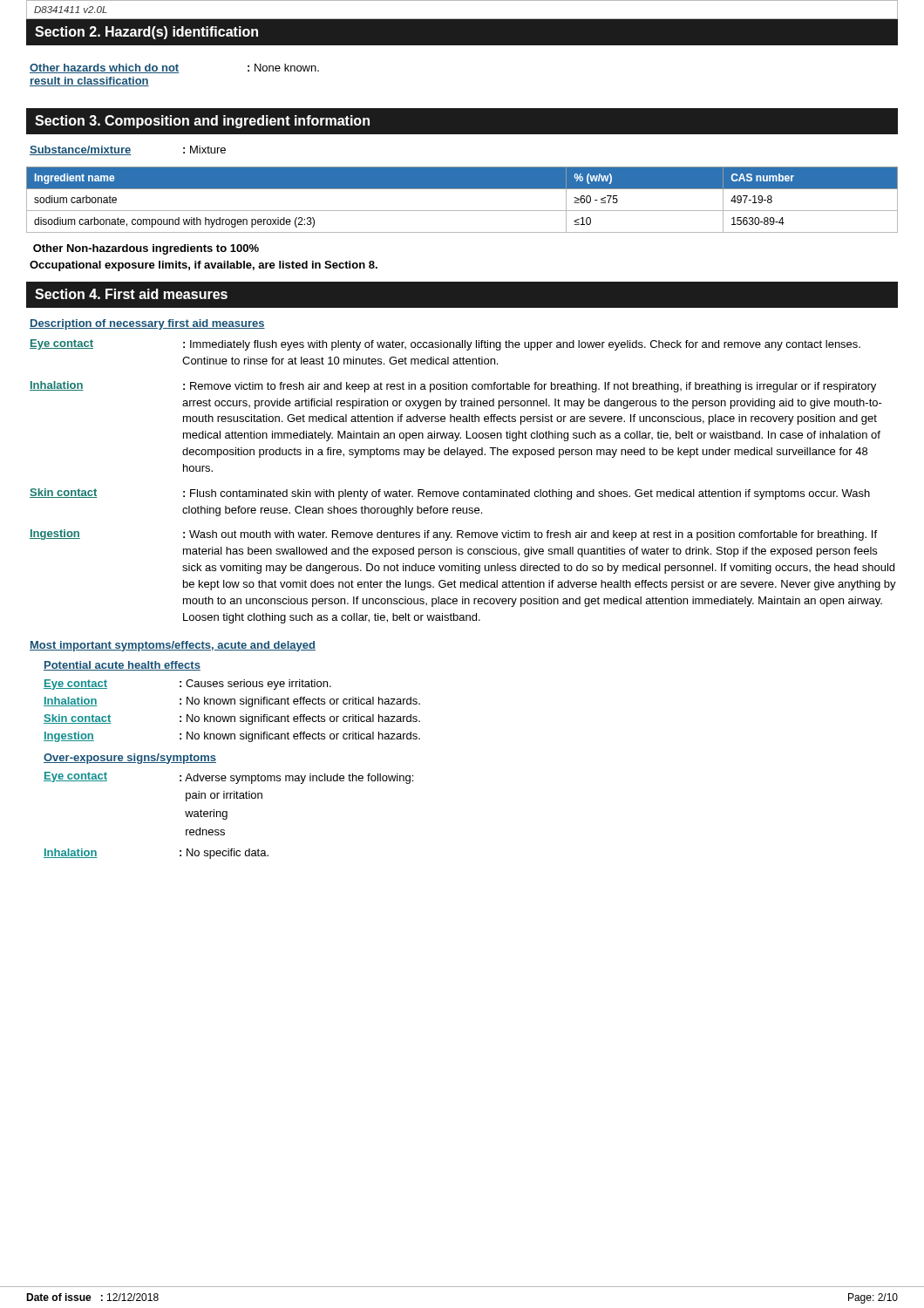Screen dimensions: 1308x924
Task: Point to the block beginning "Inhalation : Remove"
Action: pyautogui.click(x=464, y=427)
